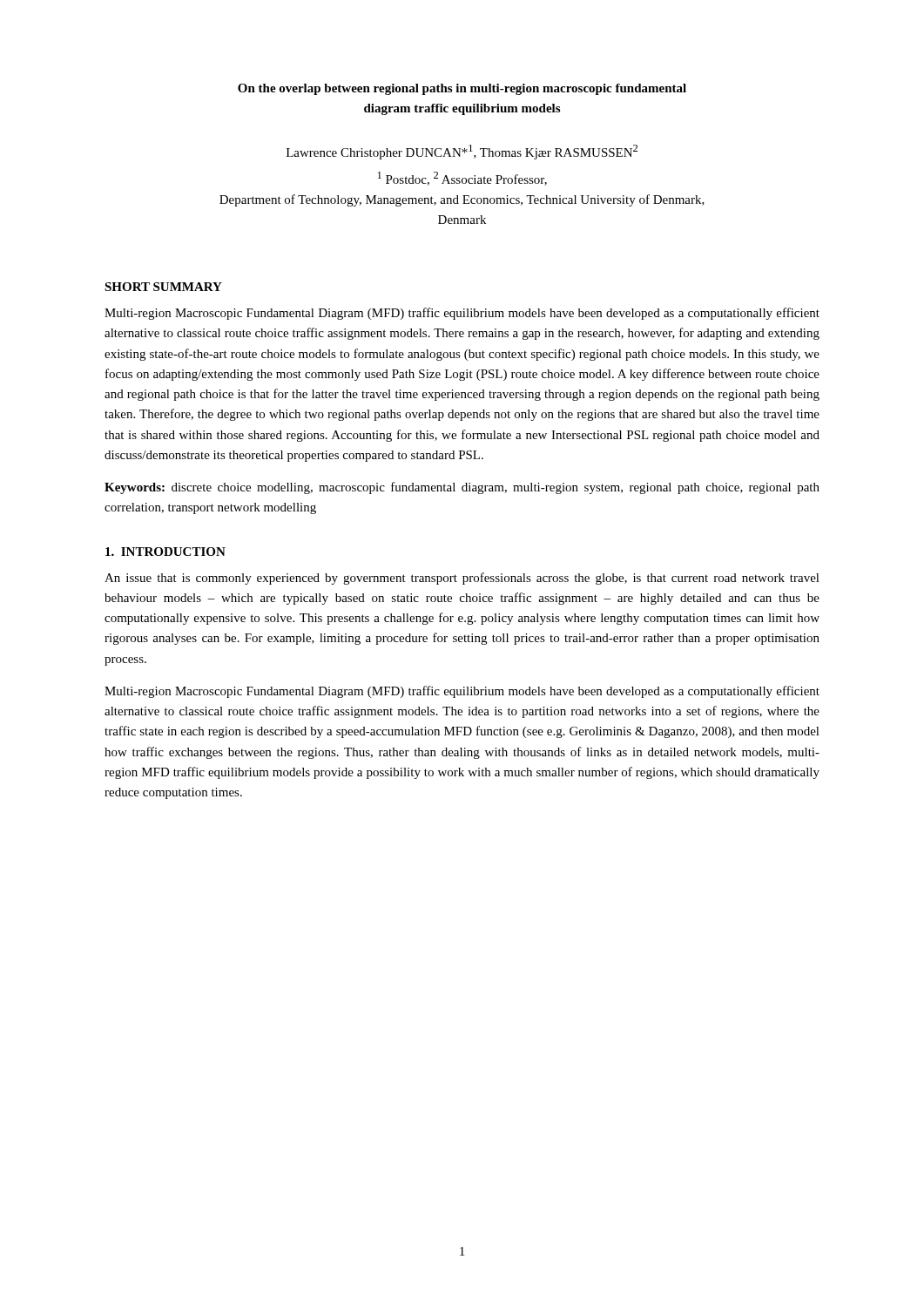The height and width of the screenshot is (1307, 924).
Task: Click on the region starting "1. INTRODUCTION"
Action: [x=165, y=551]
